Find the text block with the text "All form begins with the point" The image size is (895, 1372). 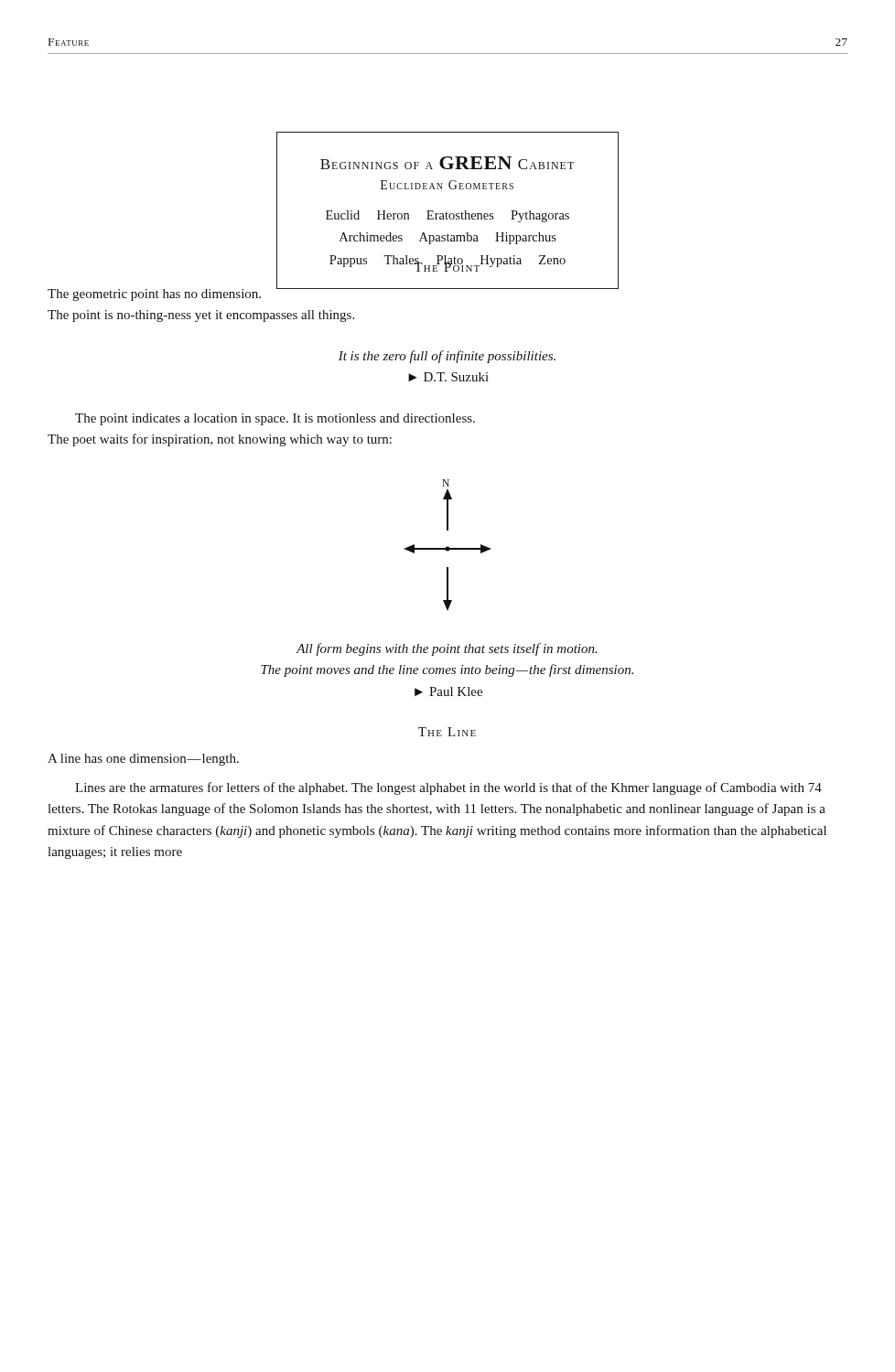[448, 670]
